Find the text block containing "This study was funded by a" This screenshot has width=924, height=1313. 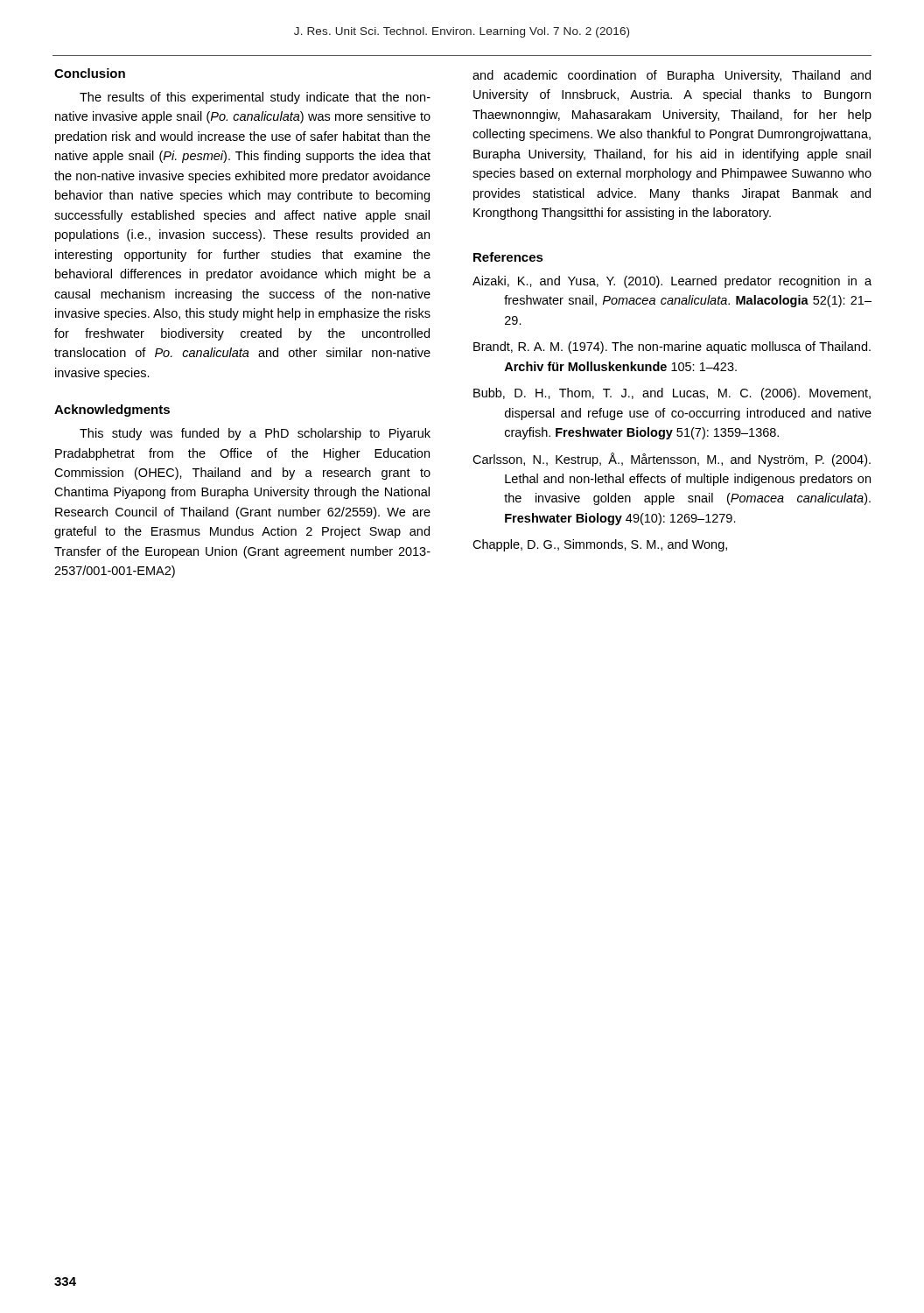pos(242,502)
